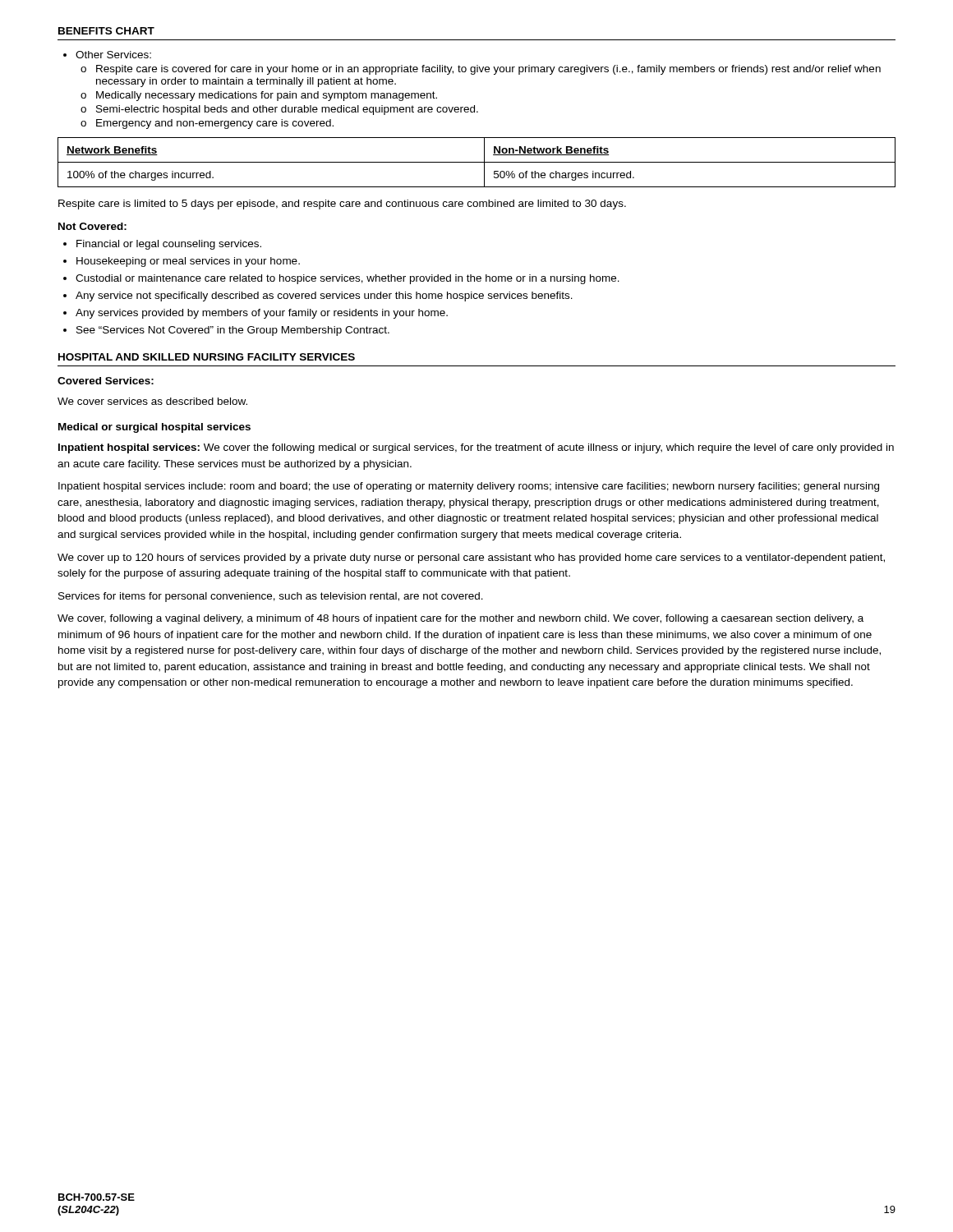Click on the text containing "We cover services as described below."
The width and height of the screenshot is (953, 1232).
pos(153,401)
